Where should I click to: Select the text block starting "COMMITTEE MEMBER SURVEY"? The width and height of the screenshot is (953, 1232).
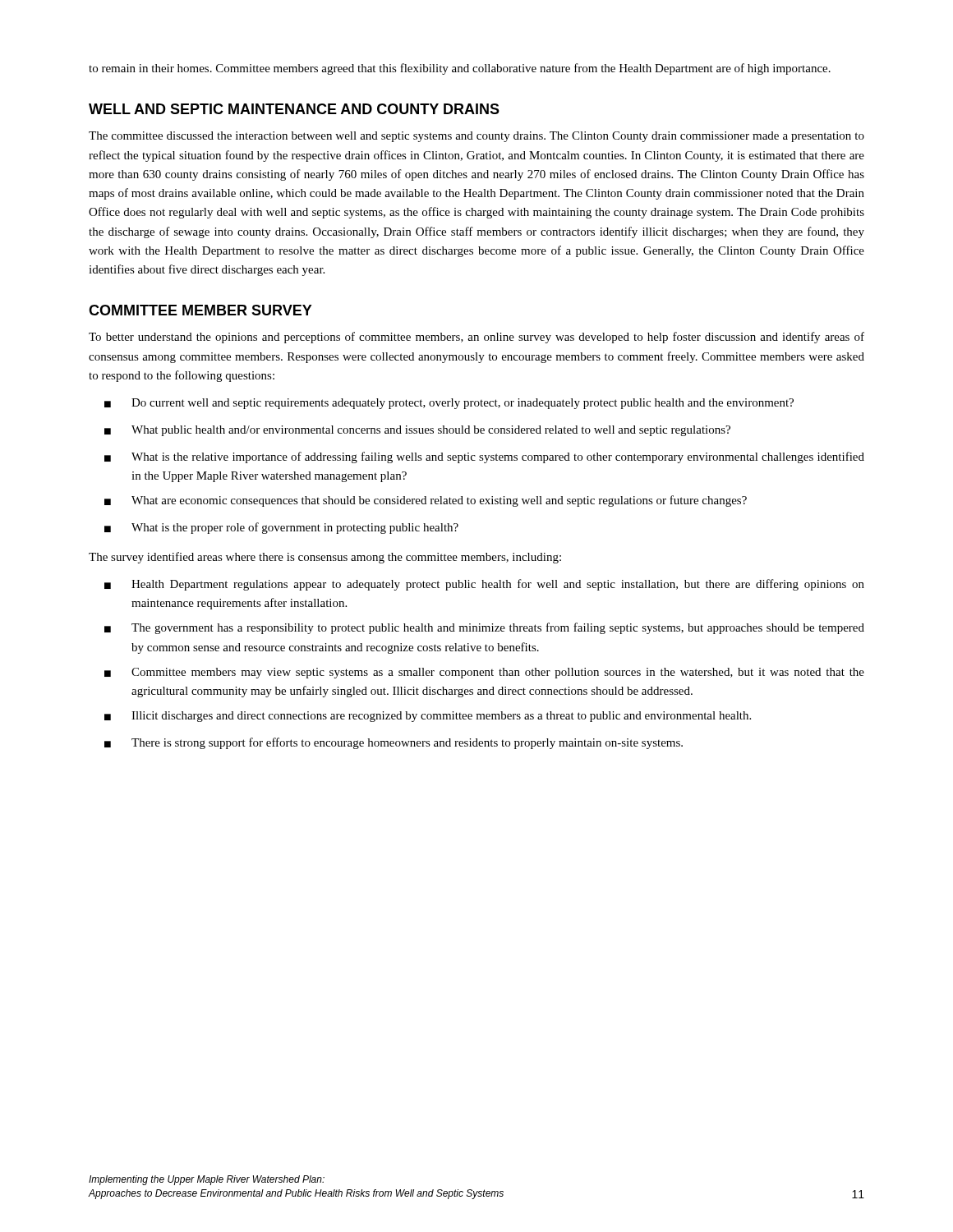pyautogui.click(x=200, y=311)
